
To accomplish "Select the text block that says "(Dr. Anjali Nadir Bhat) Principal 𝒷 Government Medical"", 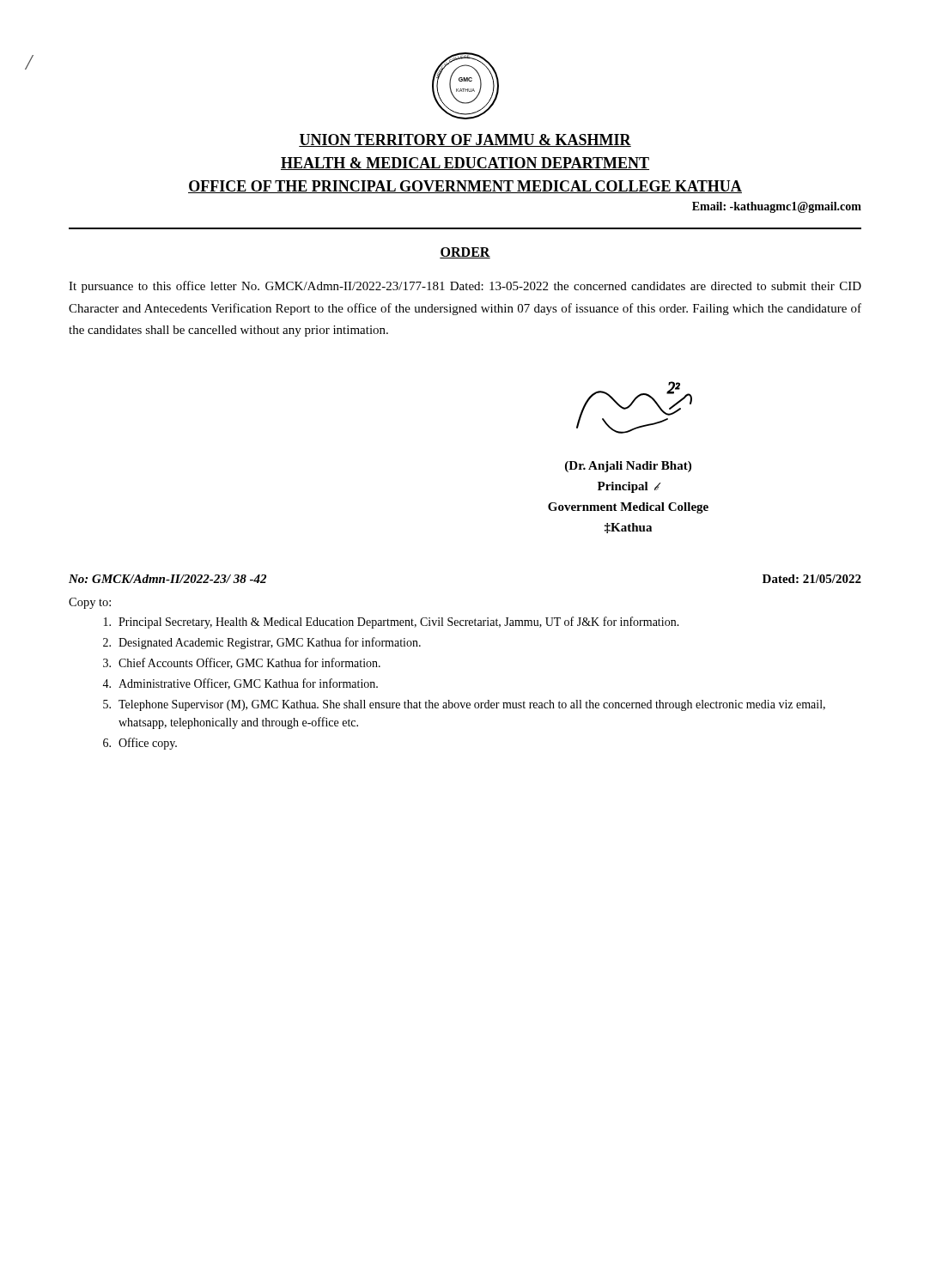I will tap(628, 496).
